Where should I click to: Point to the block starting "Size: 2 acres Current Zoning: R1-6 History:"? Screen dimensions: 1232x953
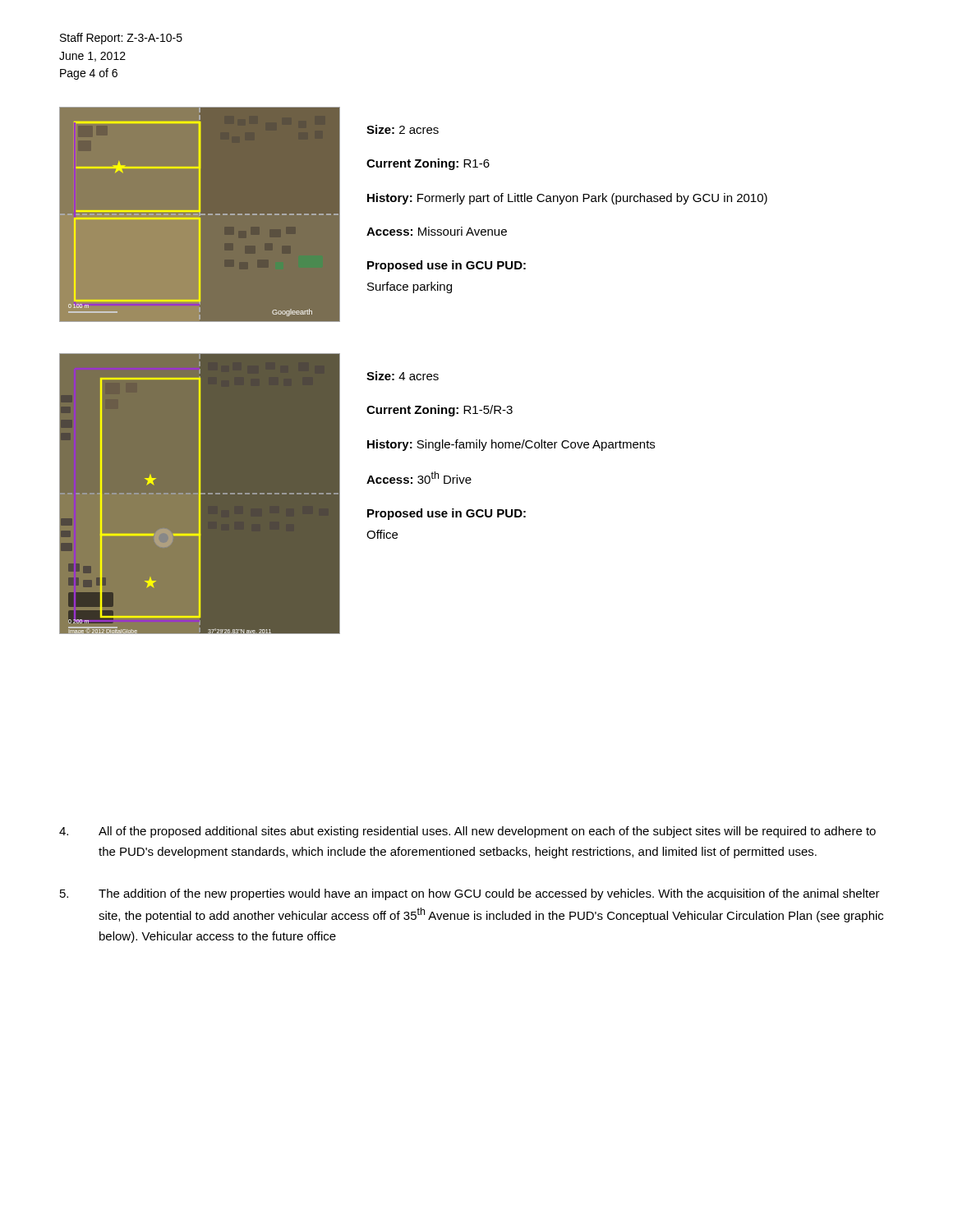coord(567,208)
